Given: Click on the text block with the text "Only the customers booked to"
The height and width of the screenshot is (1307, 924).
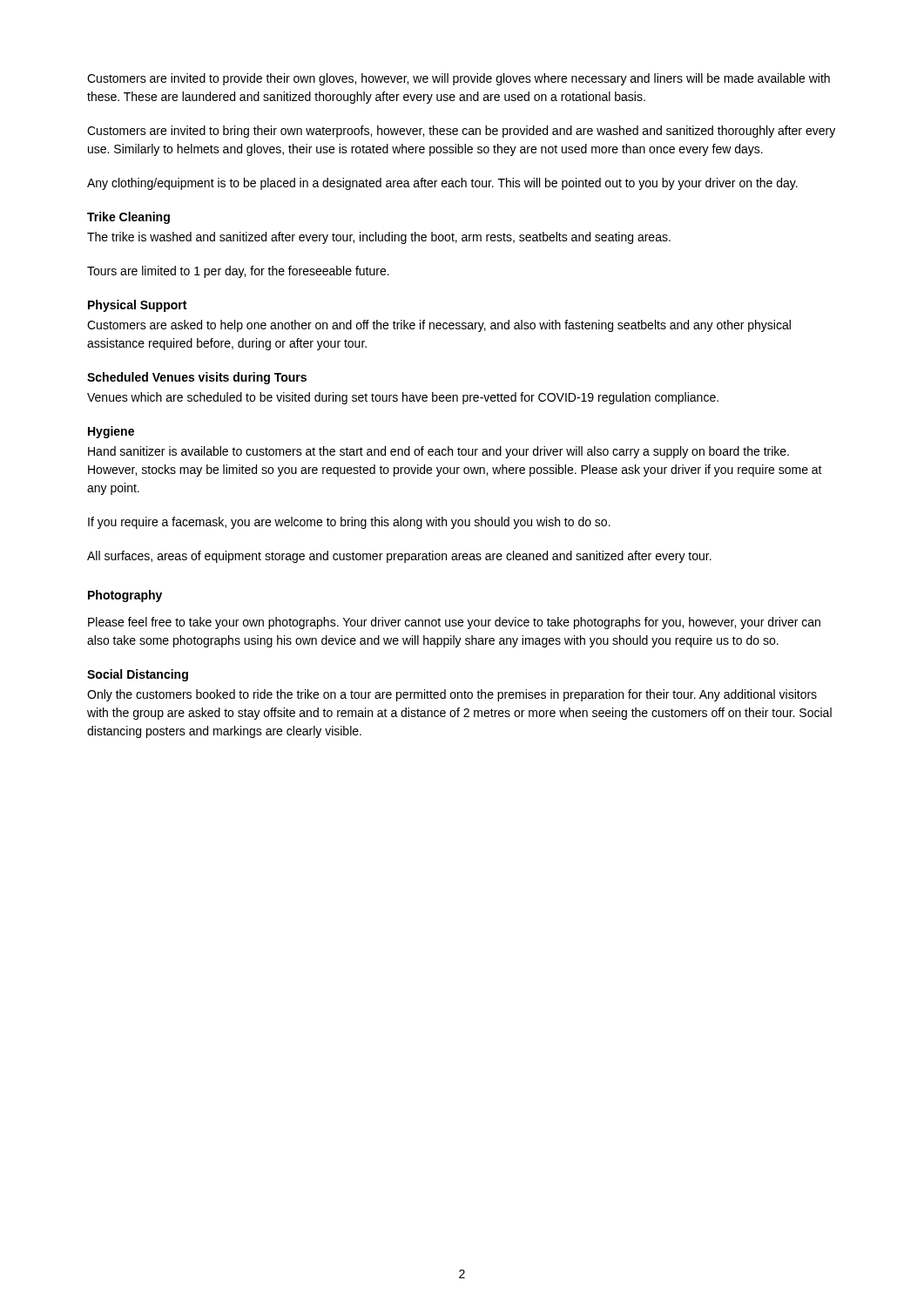Looking at the screenshot, I should (460, 713).
